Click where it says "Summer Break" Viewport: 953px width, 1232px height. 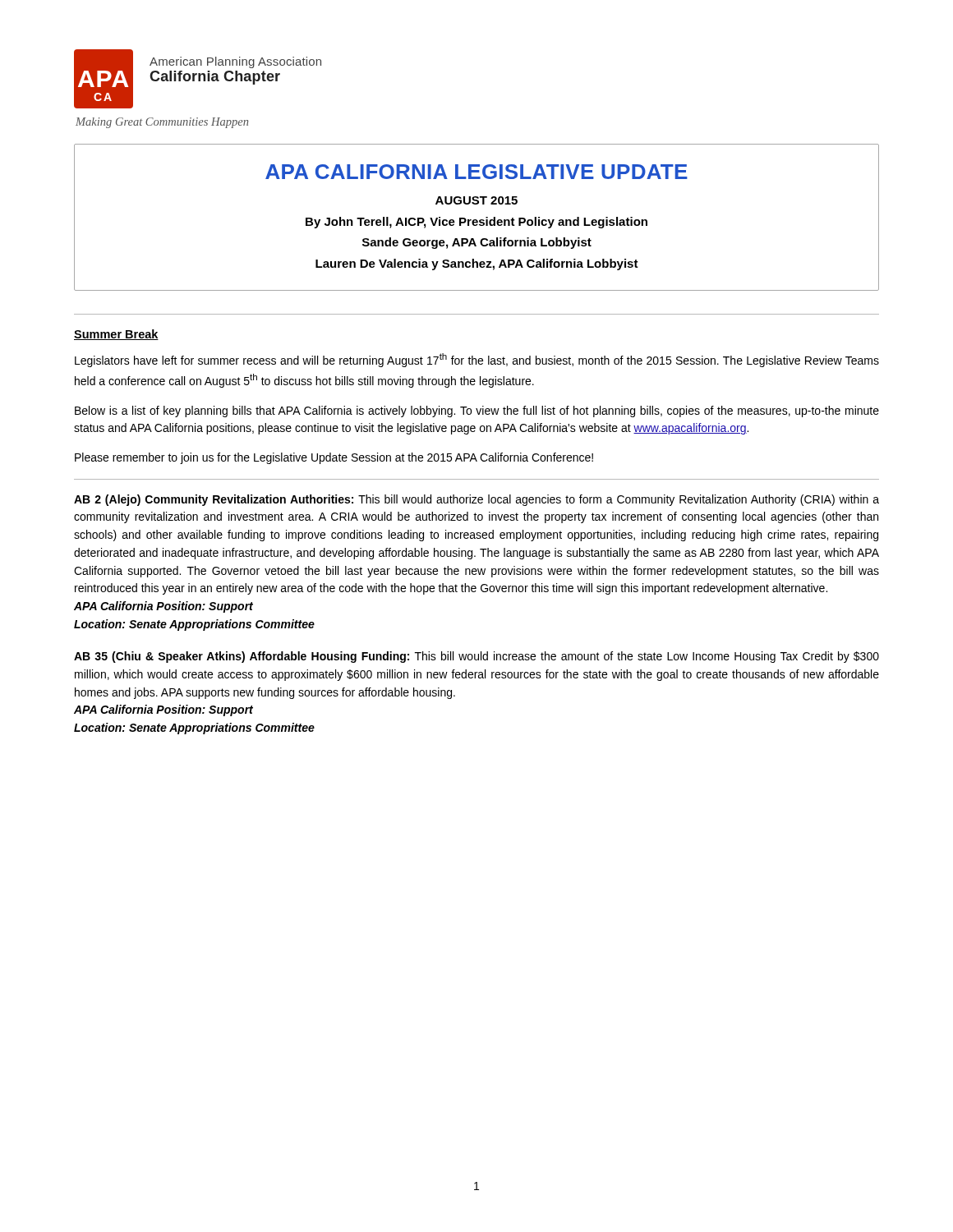click(x=116, y=334)
